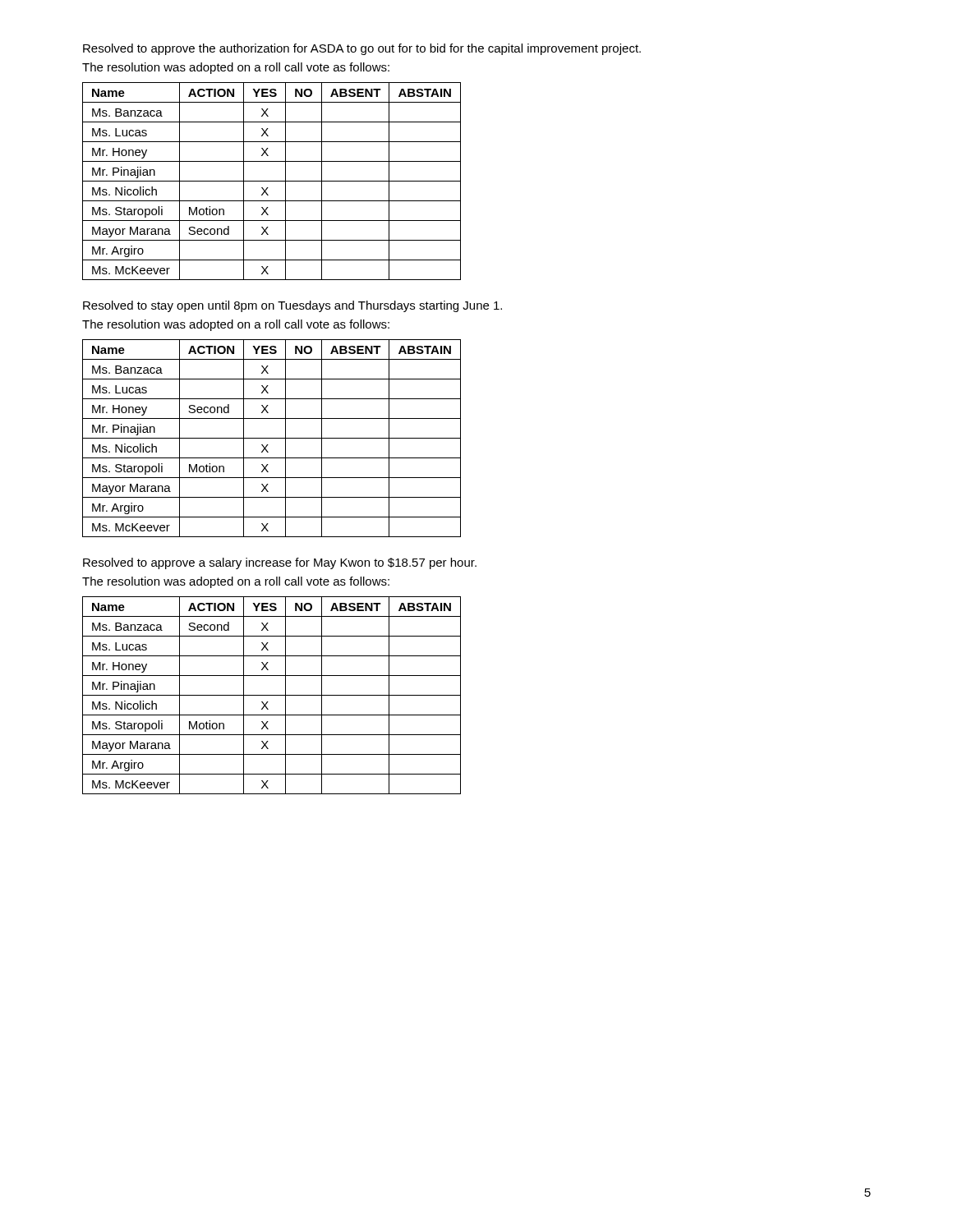Point to the block beginning "Resolved to approve the authorization for ASDA to"
This screenshot has width=953, height=1232.
coord(362,48)
